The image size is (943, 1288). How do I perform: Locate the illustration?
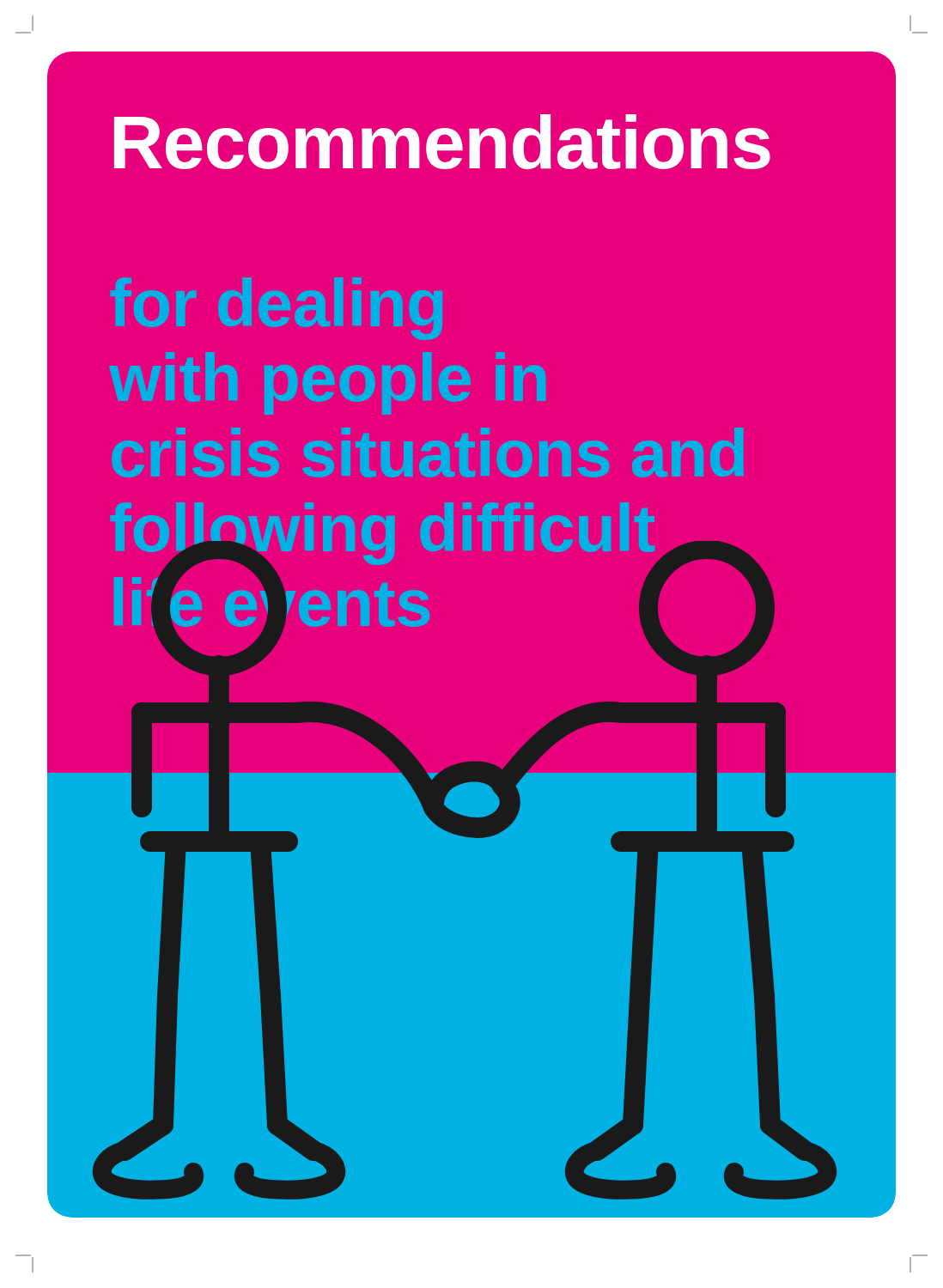click(472, 879)
